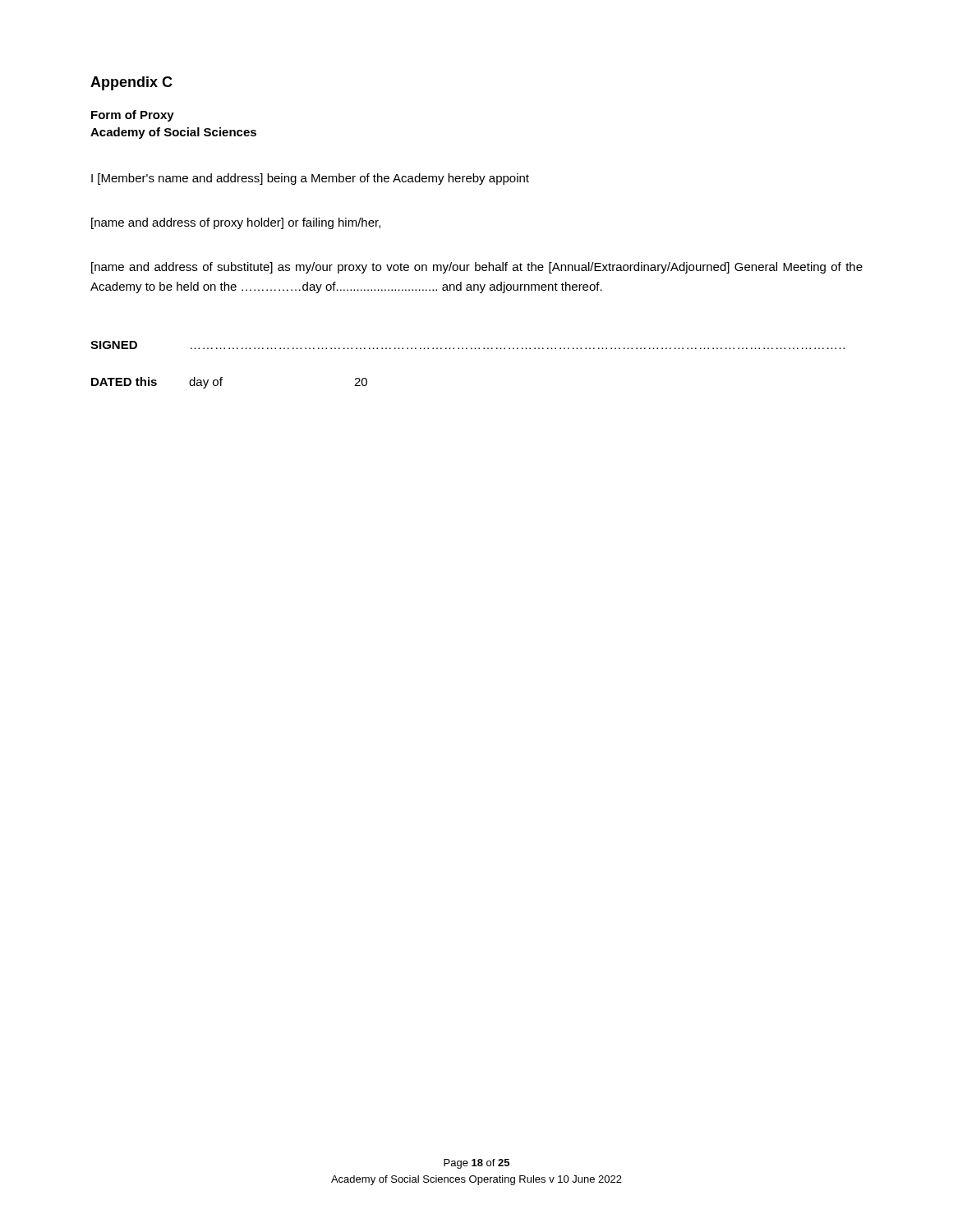953x1232 pixels.
Task: Where does it say "DATED this day of 20"?
Action: (x=229, y=381)
